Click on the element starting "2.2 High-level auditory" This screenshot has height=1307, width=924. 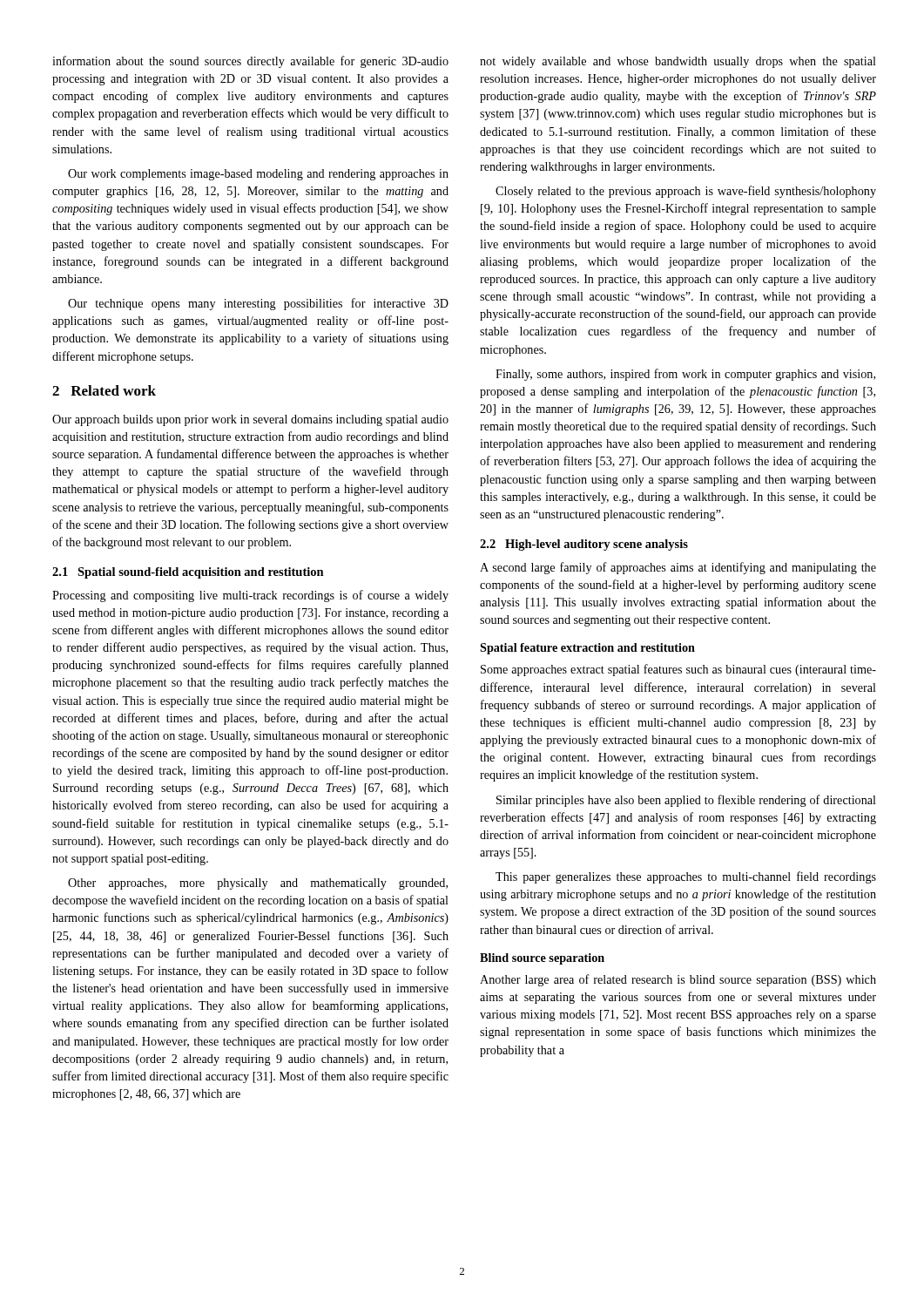point(678,544)
